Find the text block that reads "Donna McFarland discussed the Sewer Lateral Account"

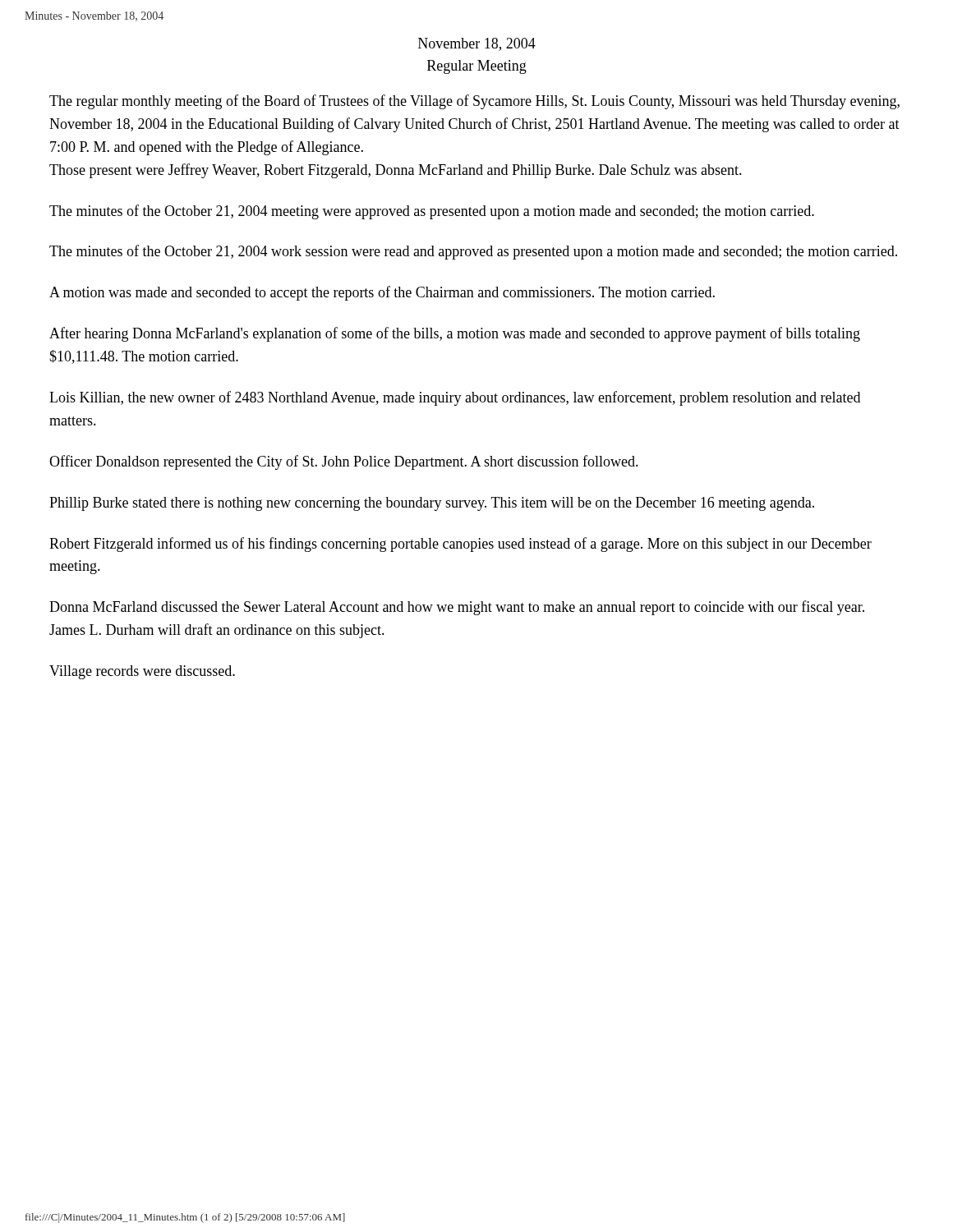click(476, 619)
